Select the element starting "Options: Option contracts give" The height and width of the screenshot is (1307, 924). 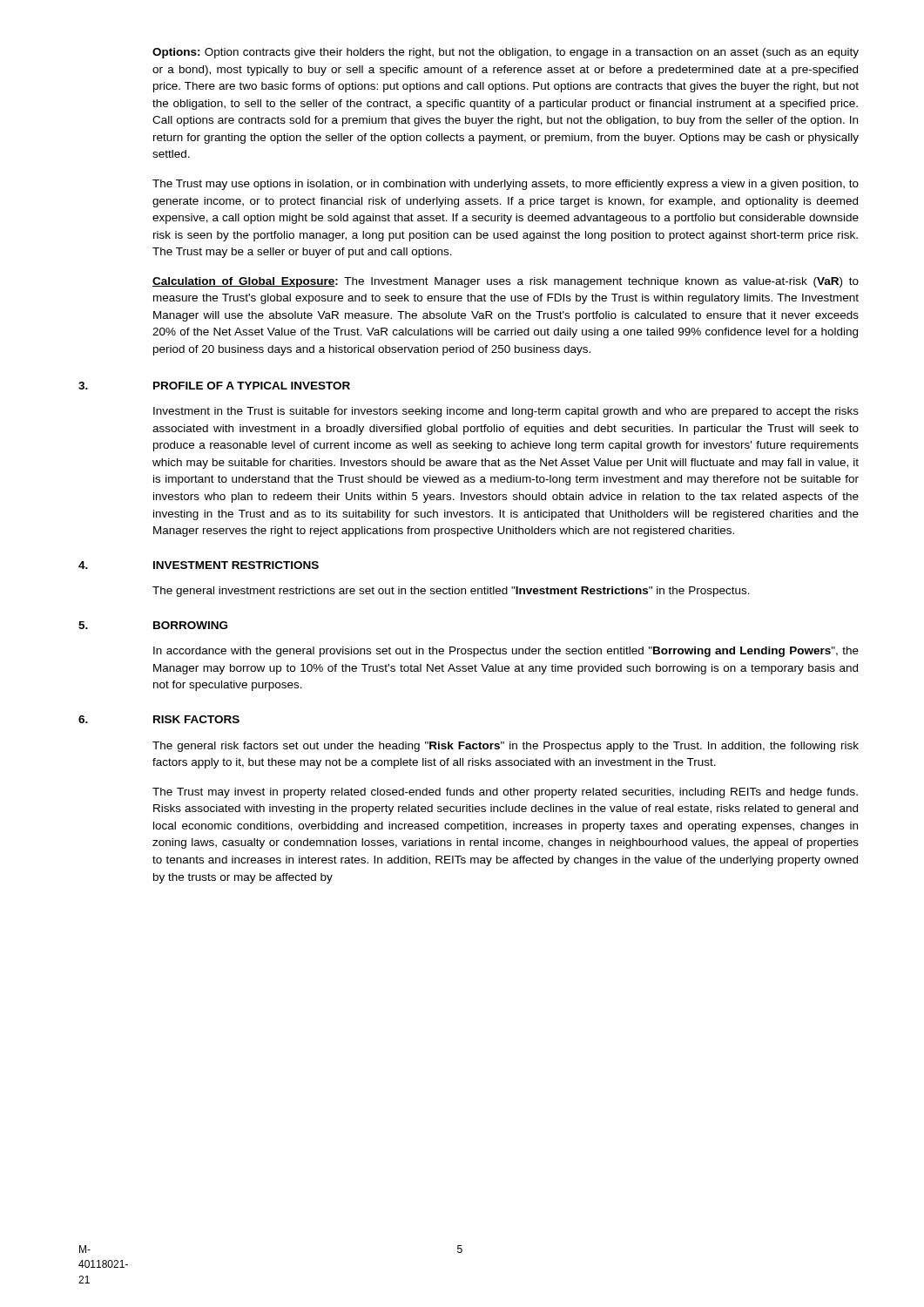pyautogui.click(x=506, y=103)
